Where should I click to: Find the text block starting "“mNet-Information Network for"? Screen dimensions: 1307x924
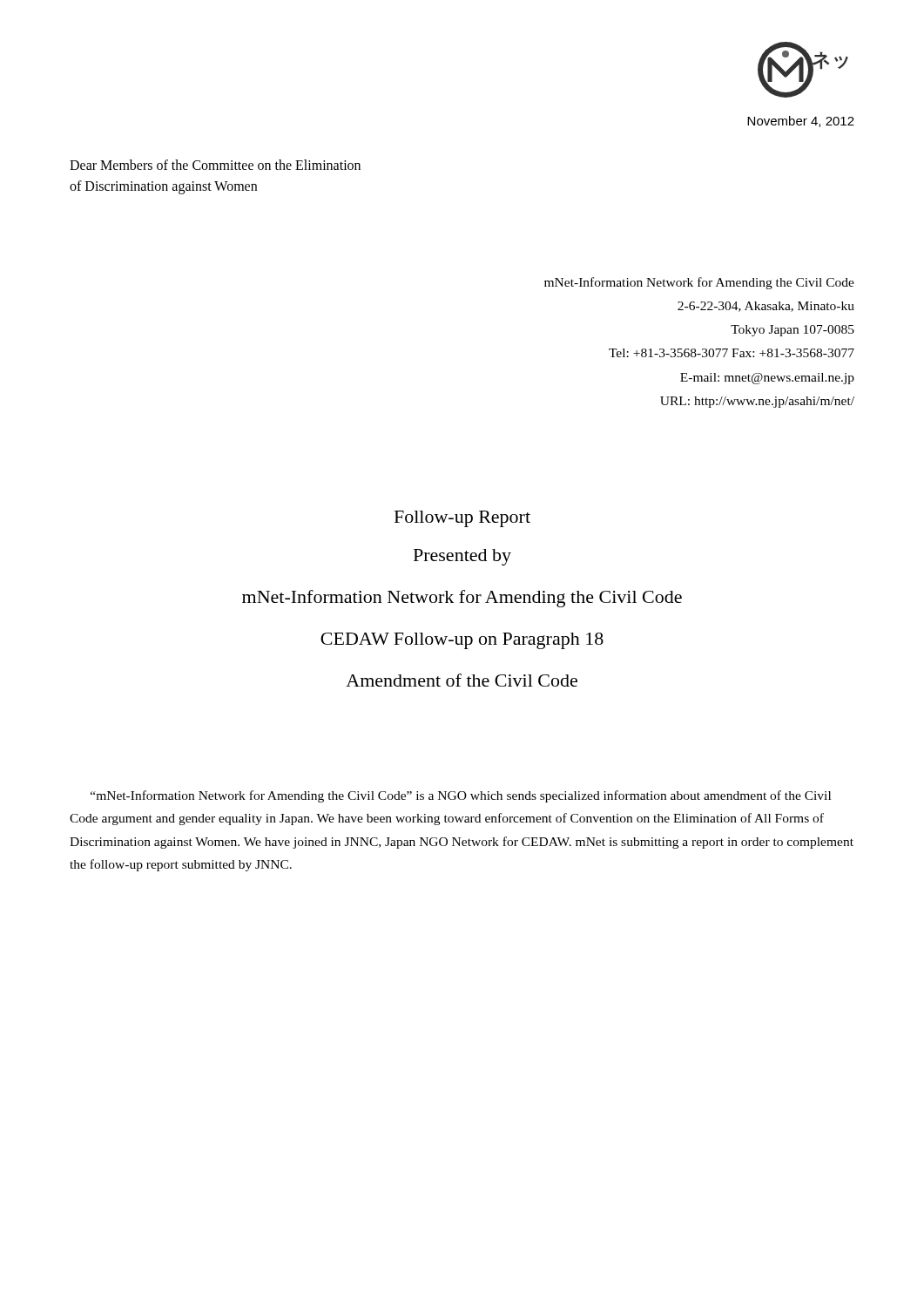(x=462, y=830)
